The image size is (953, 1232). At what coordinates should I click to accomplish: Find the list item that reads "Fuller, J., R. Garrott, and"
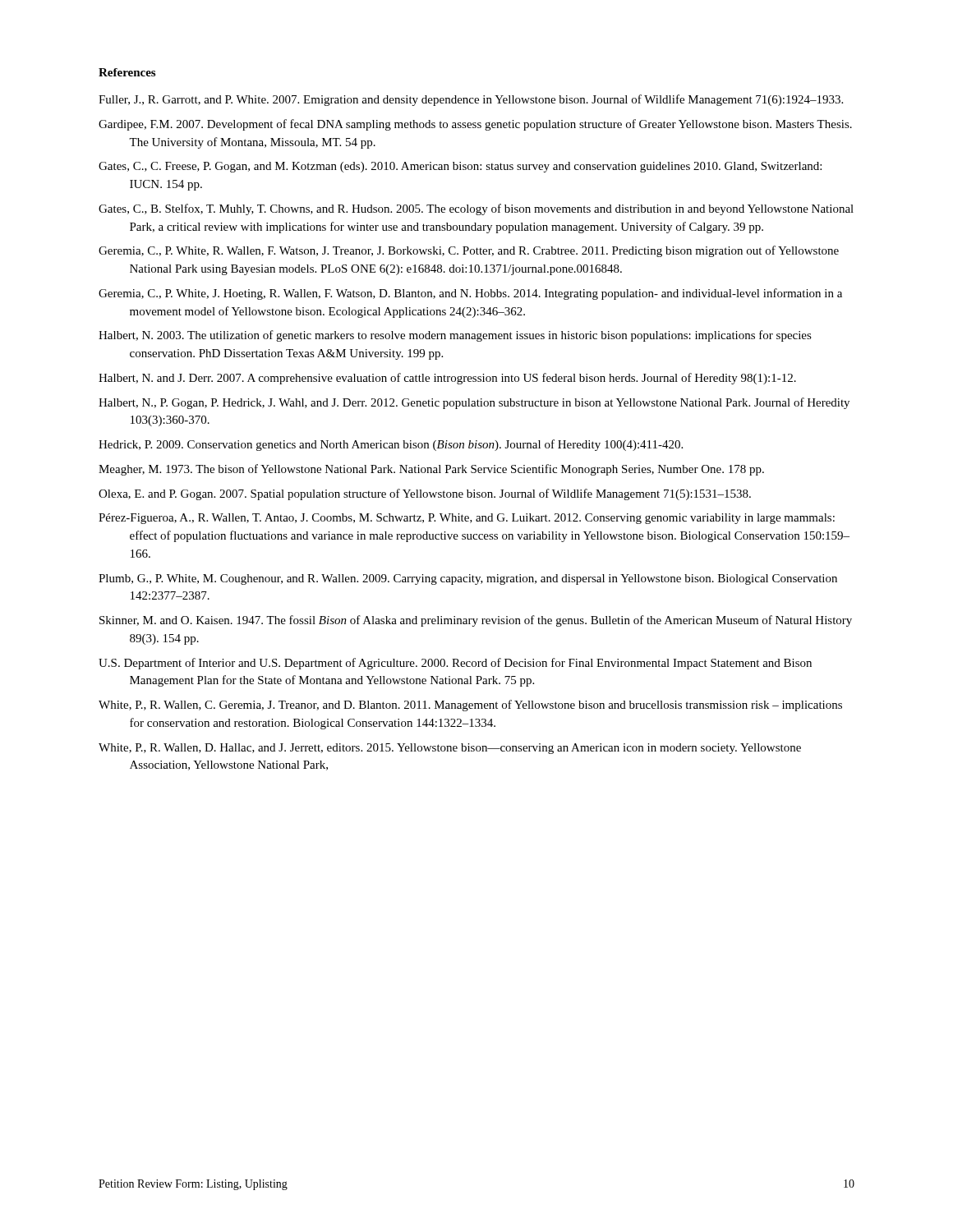(x=471, y=100)
